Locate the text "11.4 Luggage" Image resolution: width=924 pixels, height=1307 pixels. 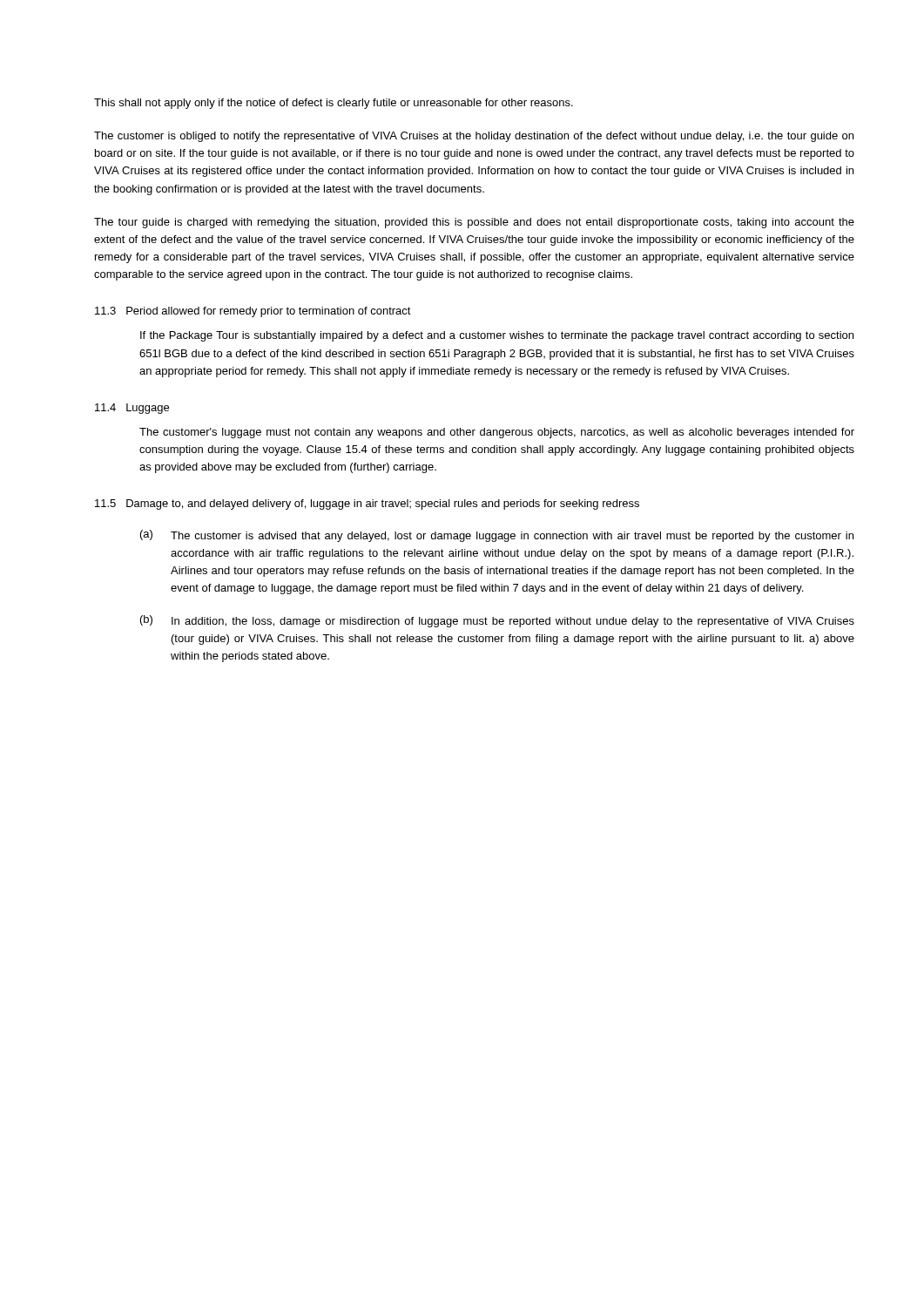[132, 407]
